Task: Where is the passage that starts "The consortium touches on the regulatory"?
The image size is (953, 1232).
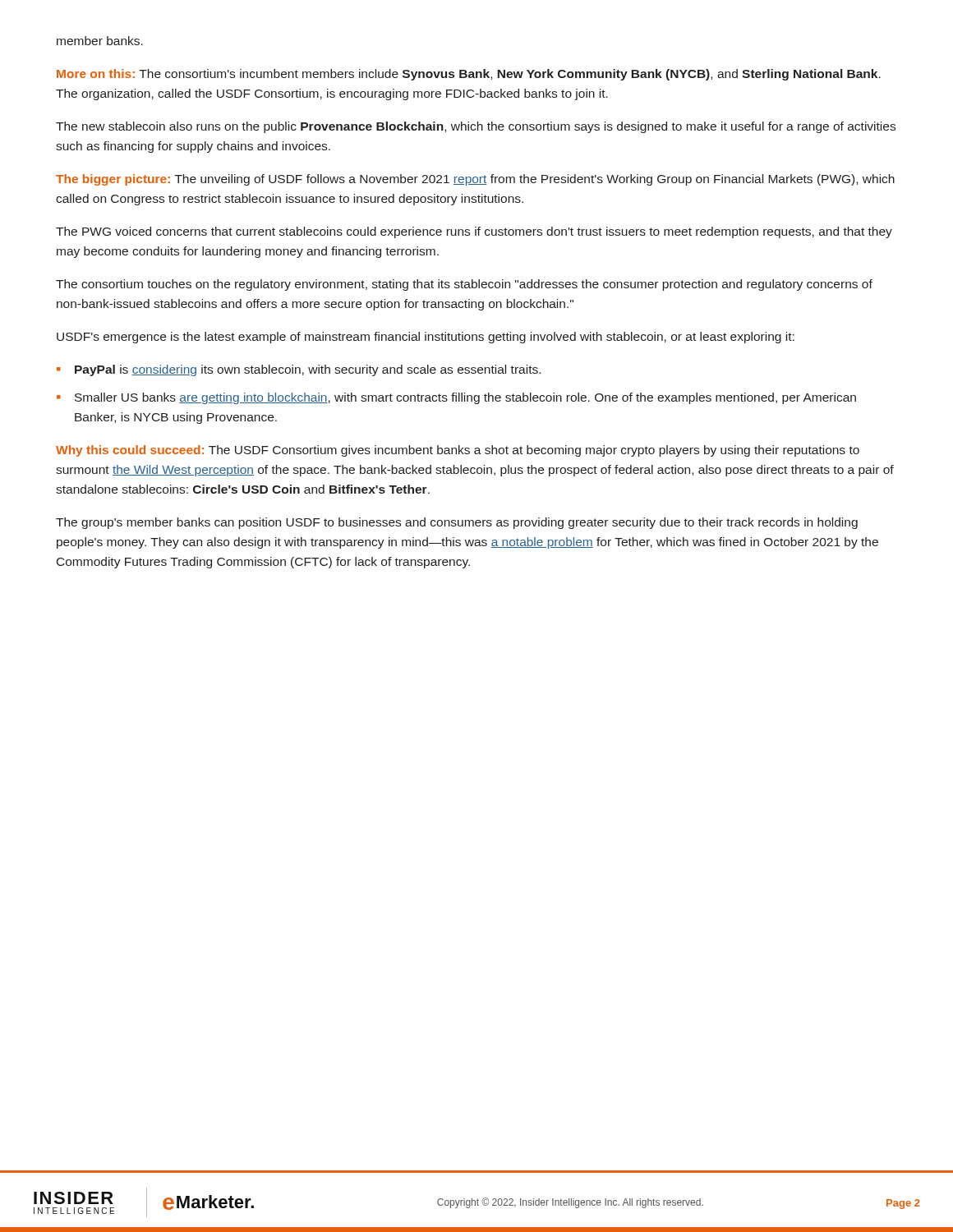Action: (x=476, y=294)
